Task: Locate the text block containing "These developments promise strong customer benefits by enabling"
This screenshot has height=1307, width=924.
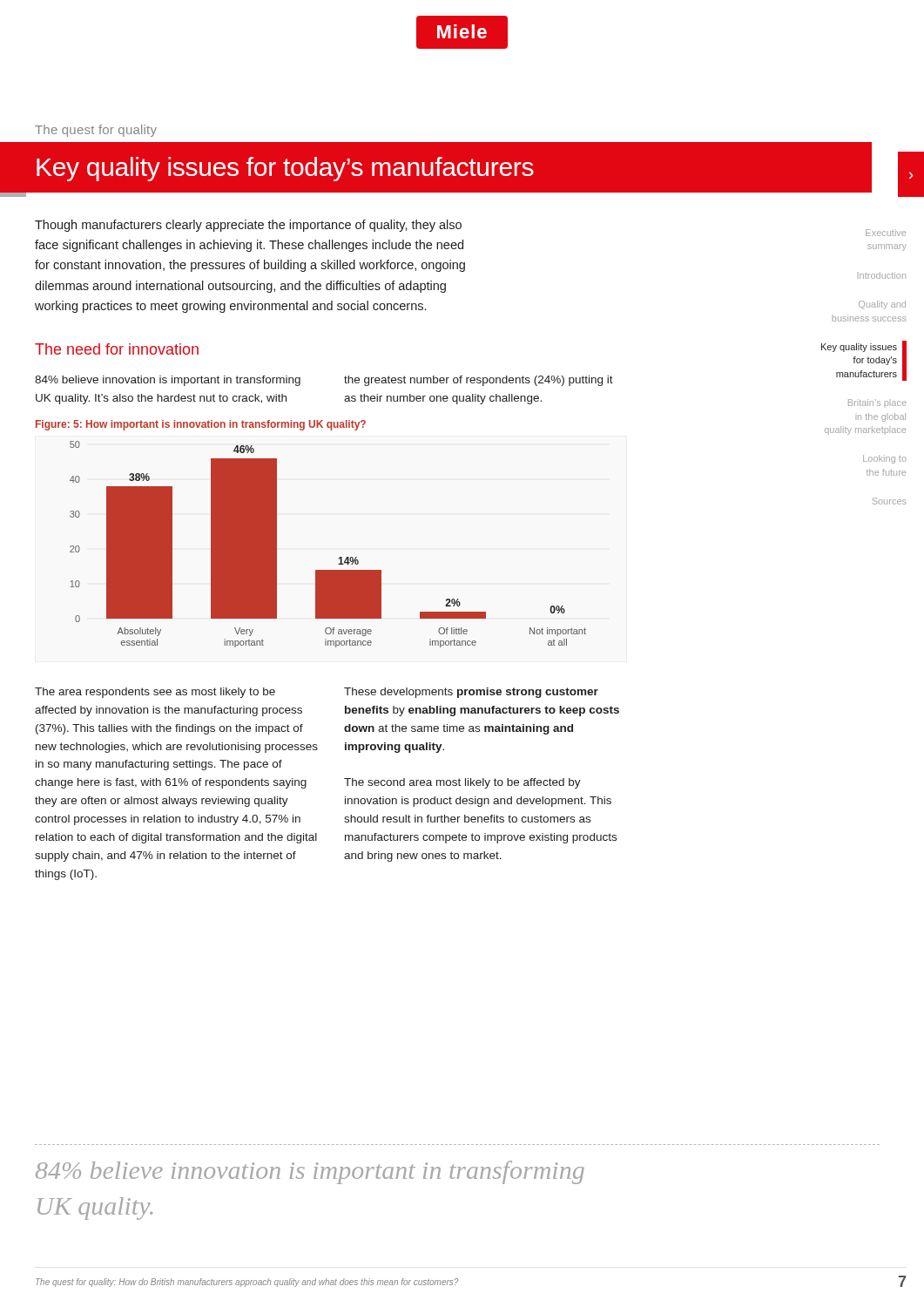Action: click(482, 773)
